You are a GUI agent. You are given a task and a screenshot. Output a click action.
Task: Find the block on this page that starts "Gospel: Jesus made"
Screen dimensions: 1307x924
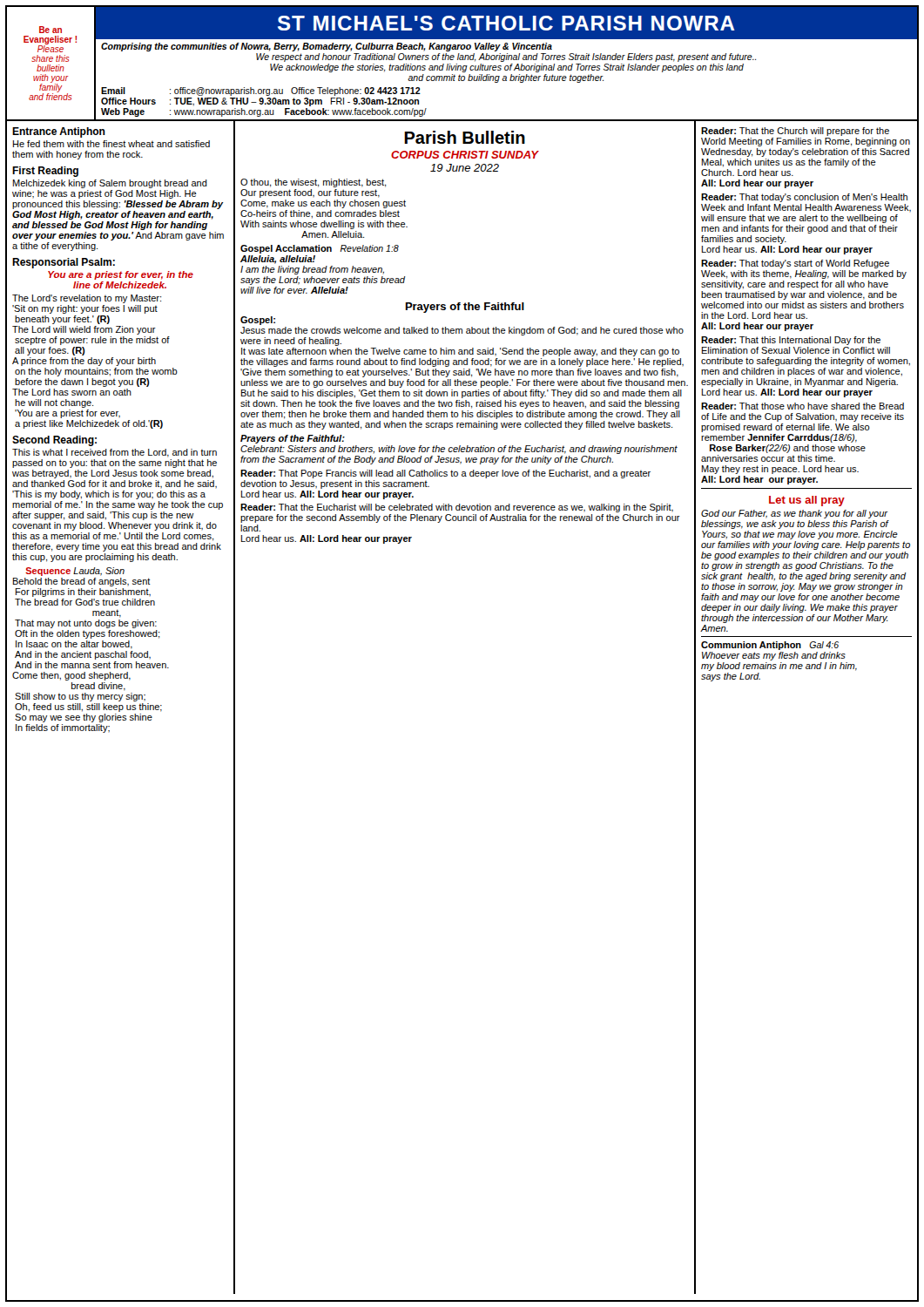point(464,372)
